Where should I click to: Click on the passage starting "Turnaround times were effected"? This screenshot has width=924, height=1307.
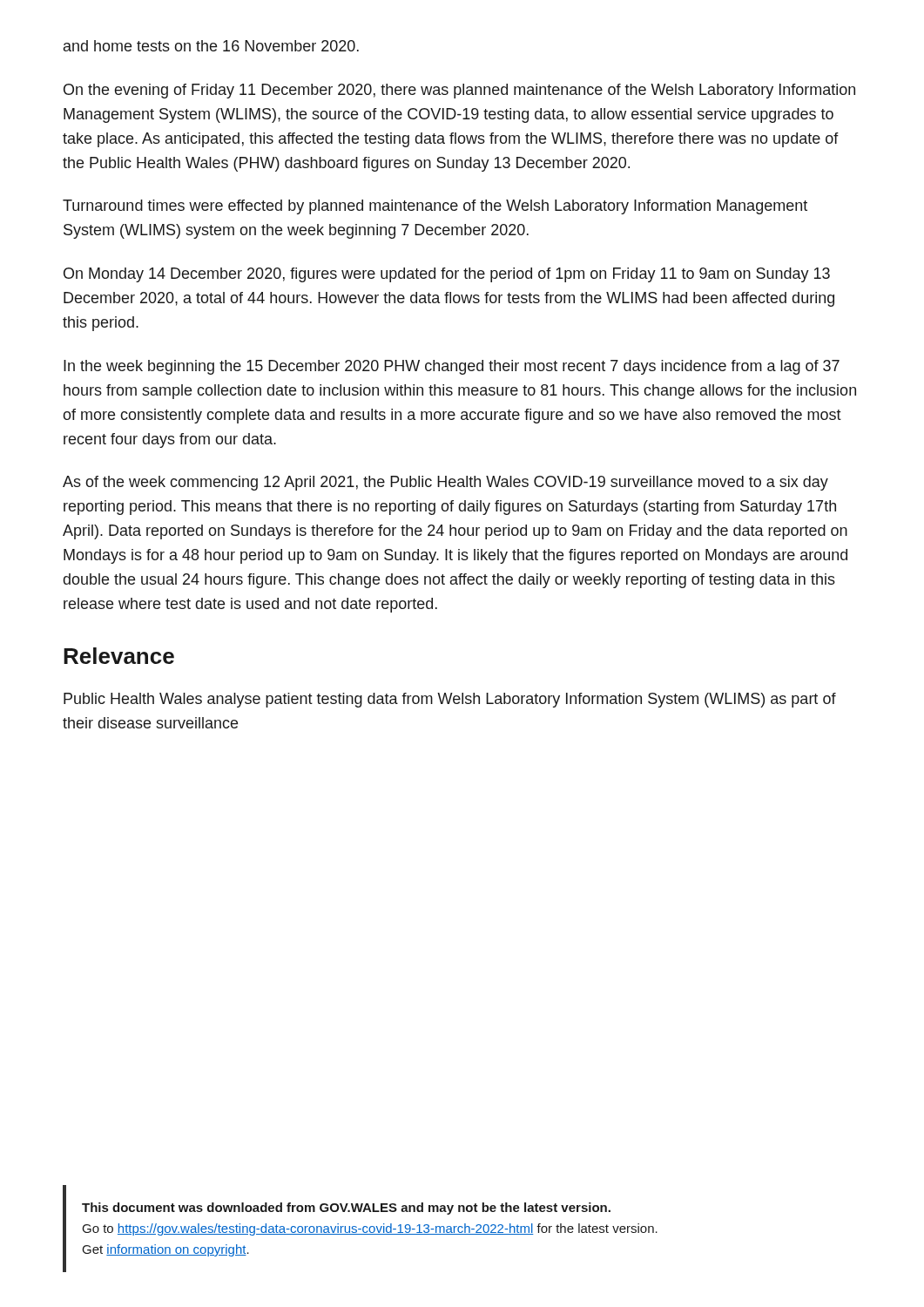coord(435,218)
